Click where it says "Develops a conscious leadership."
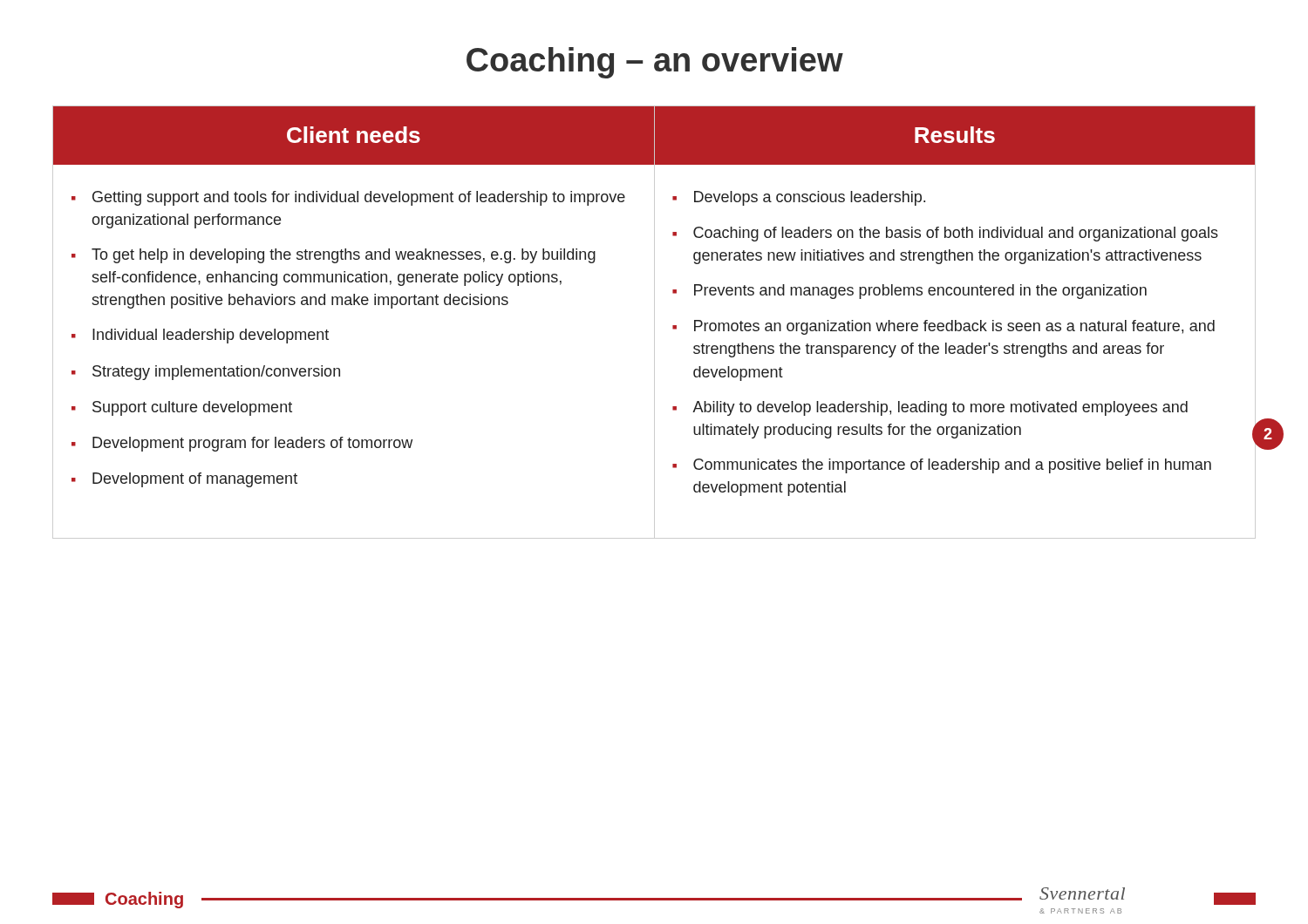 [x=810, y=197]
